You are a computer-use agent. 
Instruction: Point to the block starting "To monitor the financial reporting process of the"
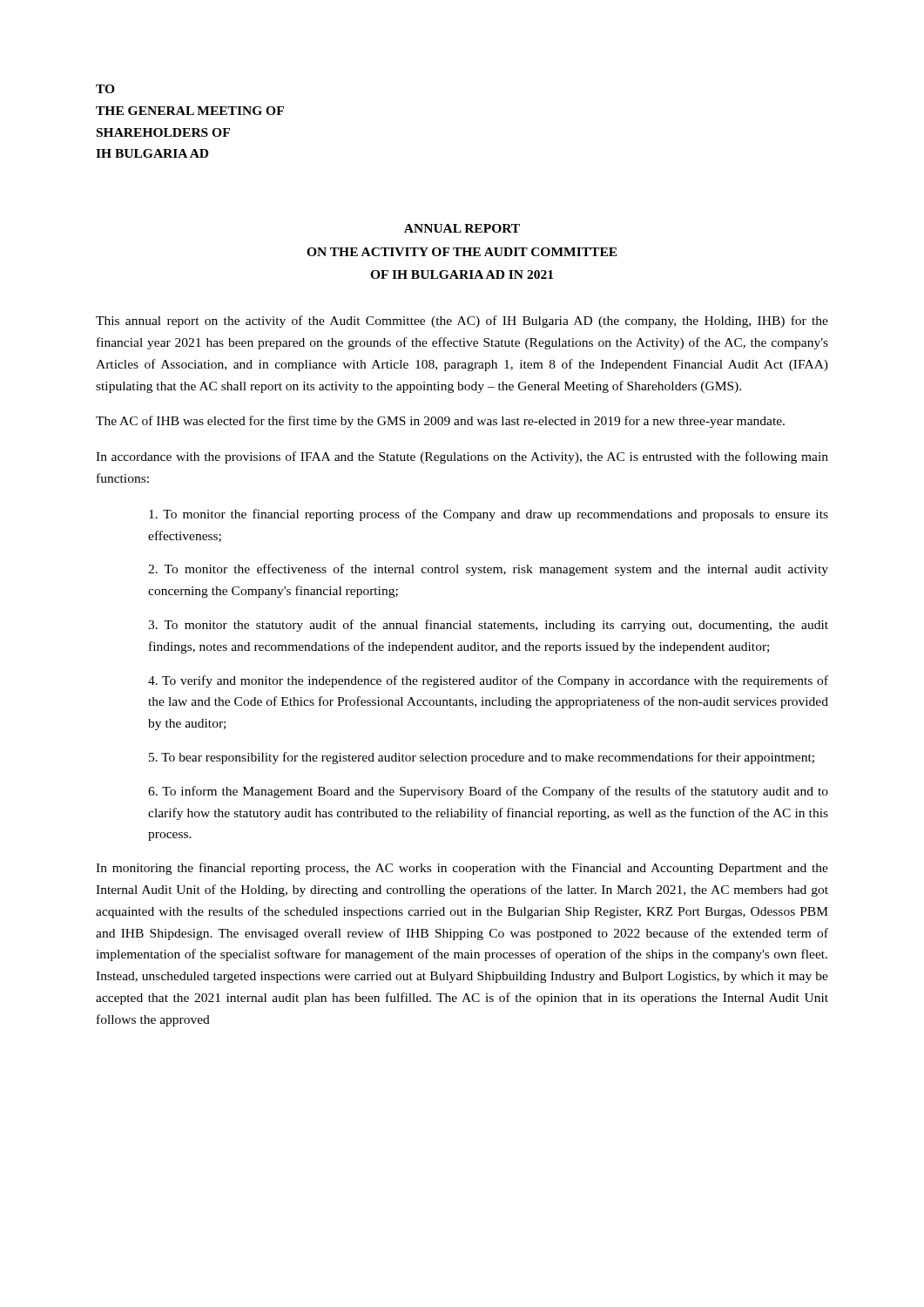[488, 524]
